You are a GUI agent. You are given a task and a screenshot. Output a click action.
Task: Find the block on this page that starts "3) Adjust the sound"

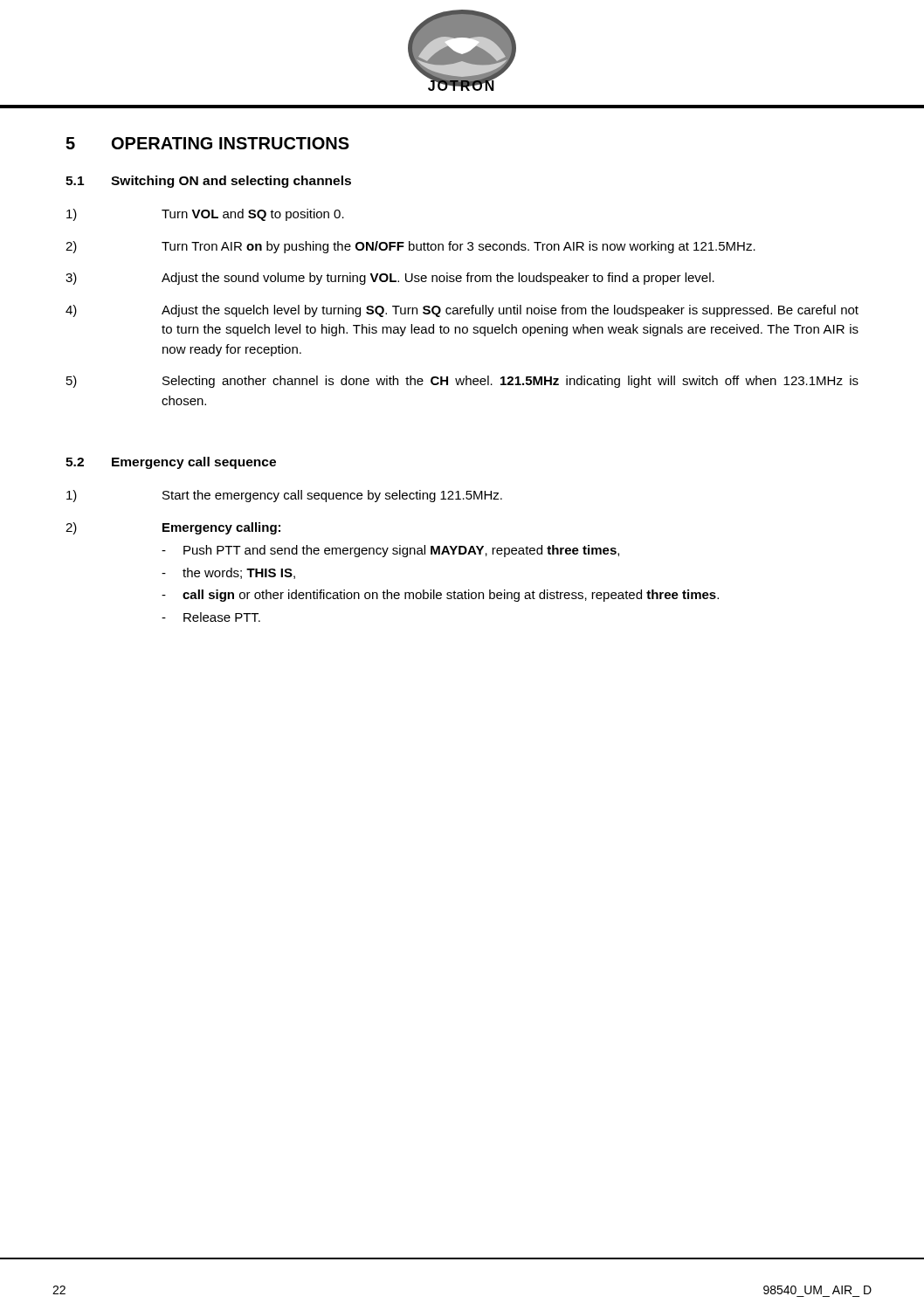coord(462,278)
